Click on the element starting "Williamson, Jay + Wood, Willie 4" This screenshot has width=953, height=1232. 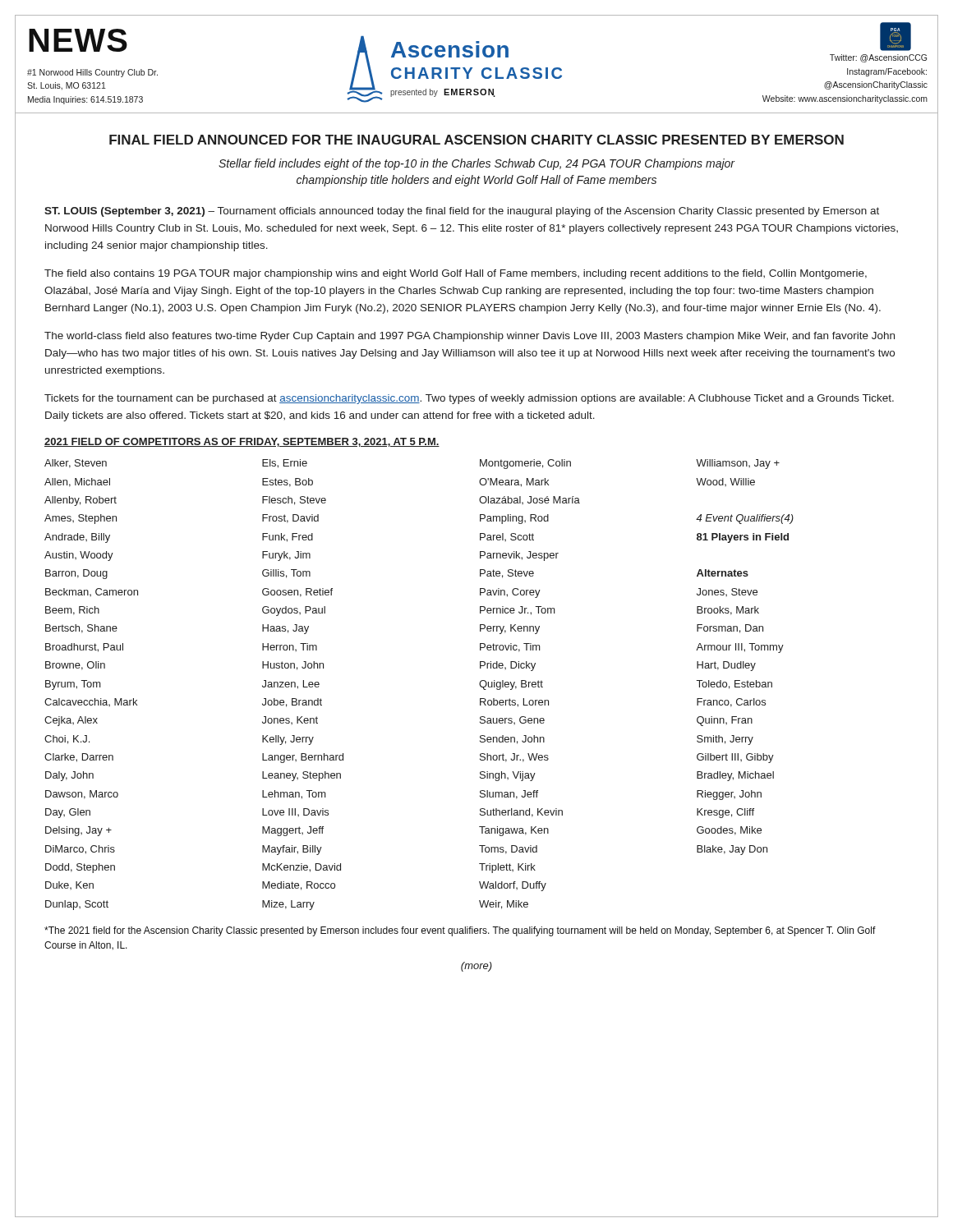pos(738,464)
